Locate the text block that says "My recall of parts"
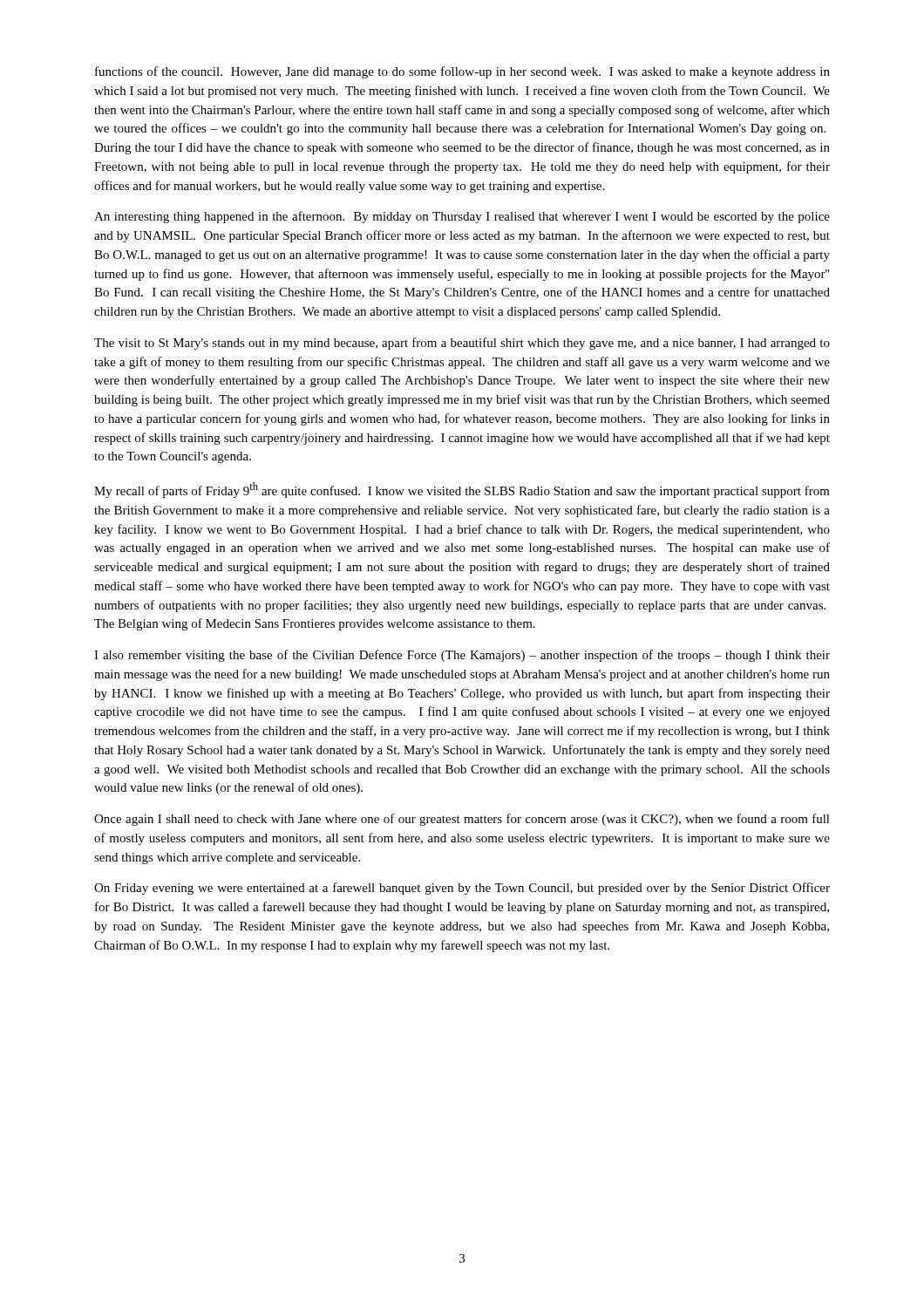Image resolution: width=924 pixels, height=1308 pixels. [x=462, y=556]
